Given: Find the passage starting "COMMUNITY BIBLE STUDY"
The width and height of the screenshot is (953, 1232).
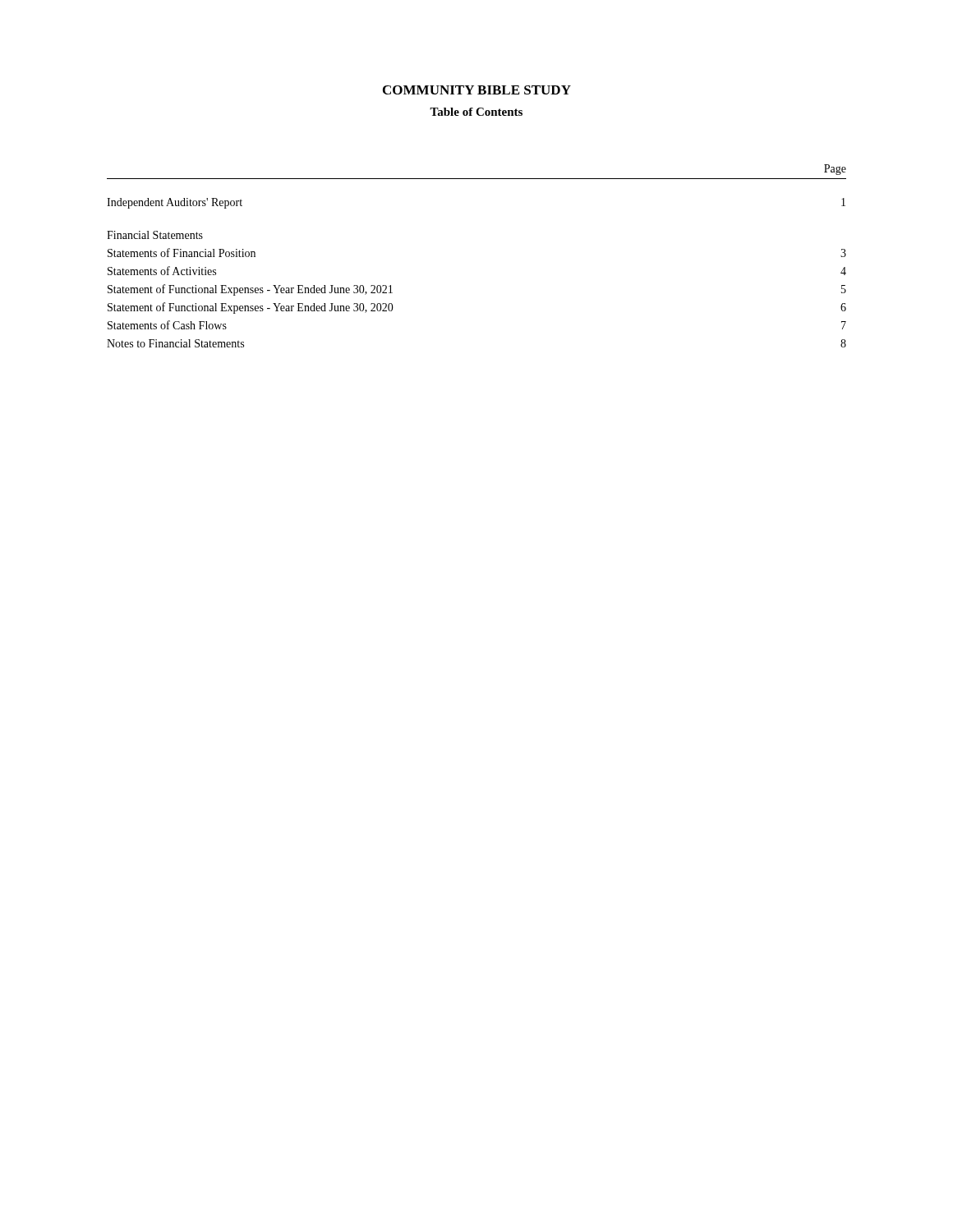Looking at the screenshot, I should 476,90.
